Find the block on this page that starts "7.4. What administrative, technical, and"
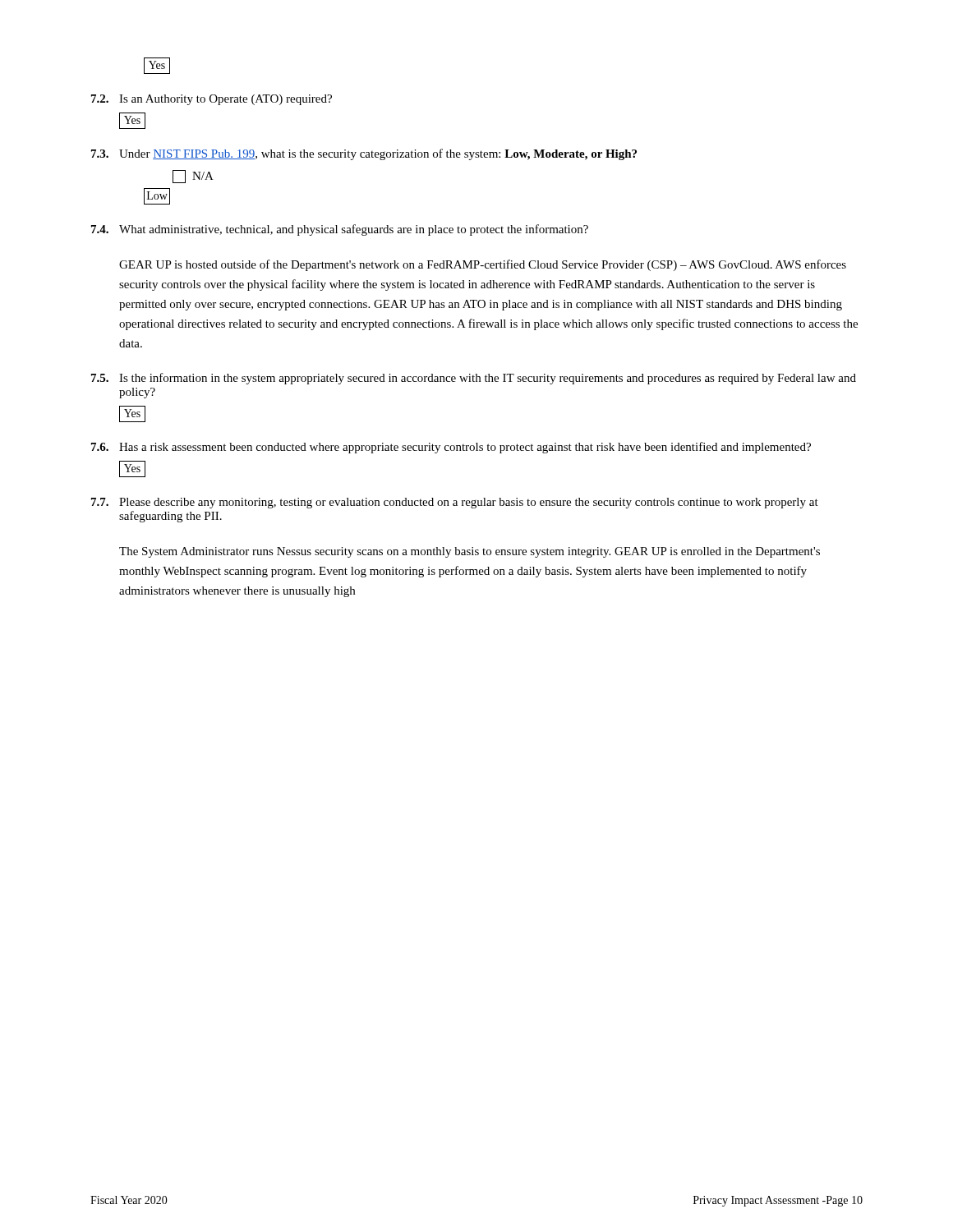 pyautogui.click(x=476, y=230)
